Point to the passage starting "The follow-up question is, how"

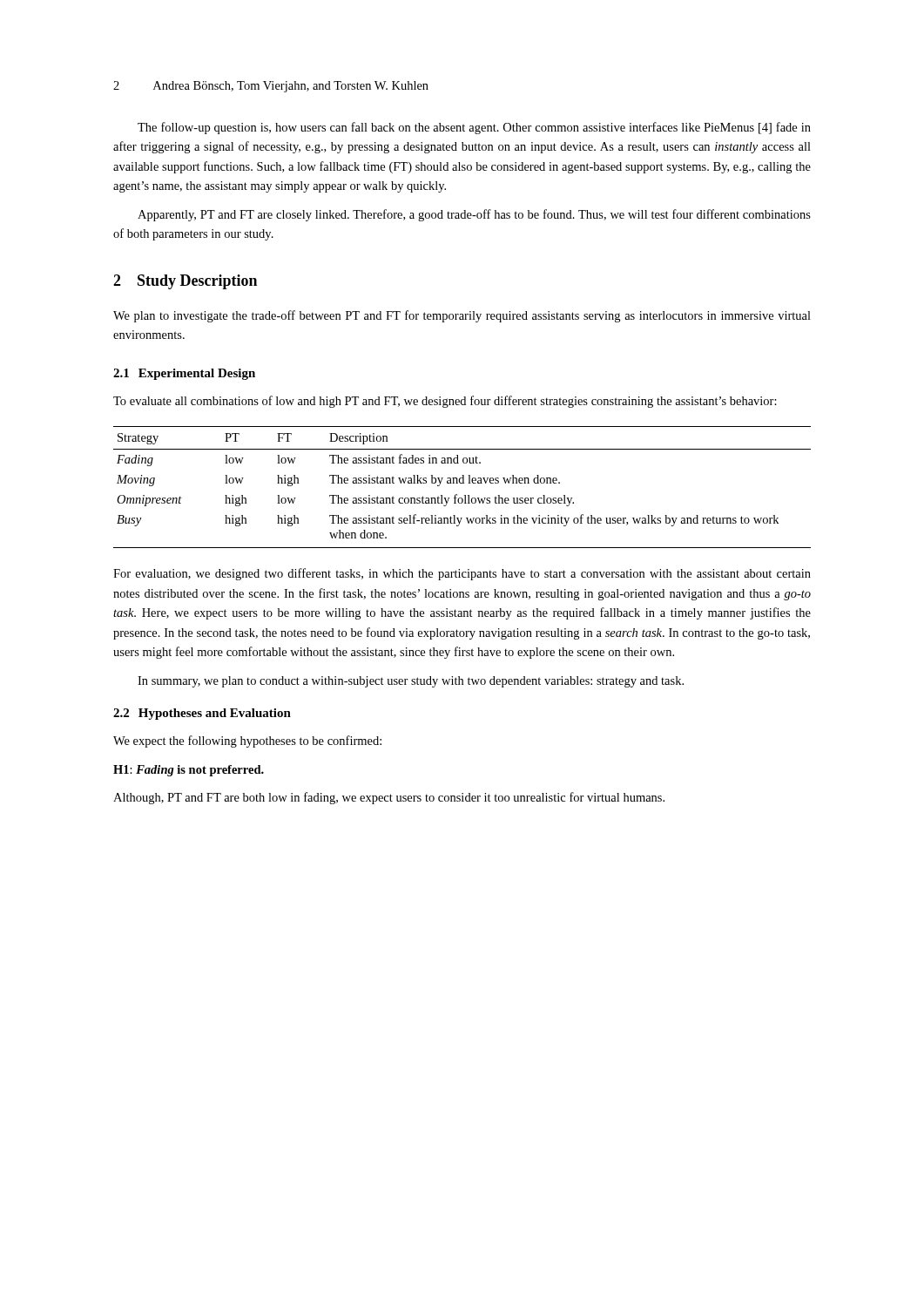462,157
